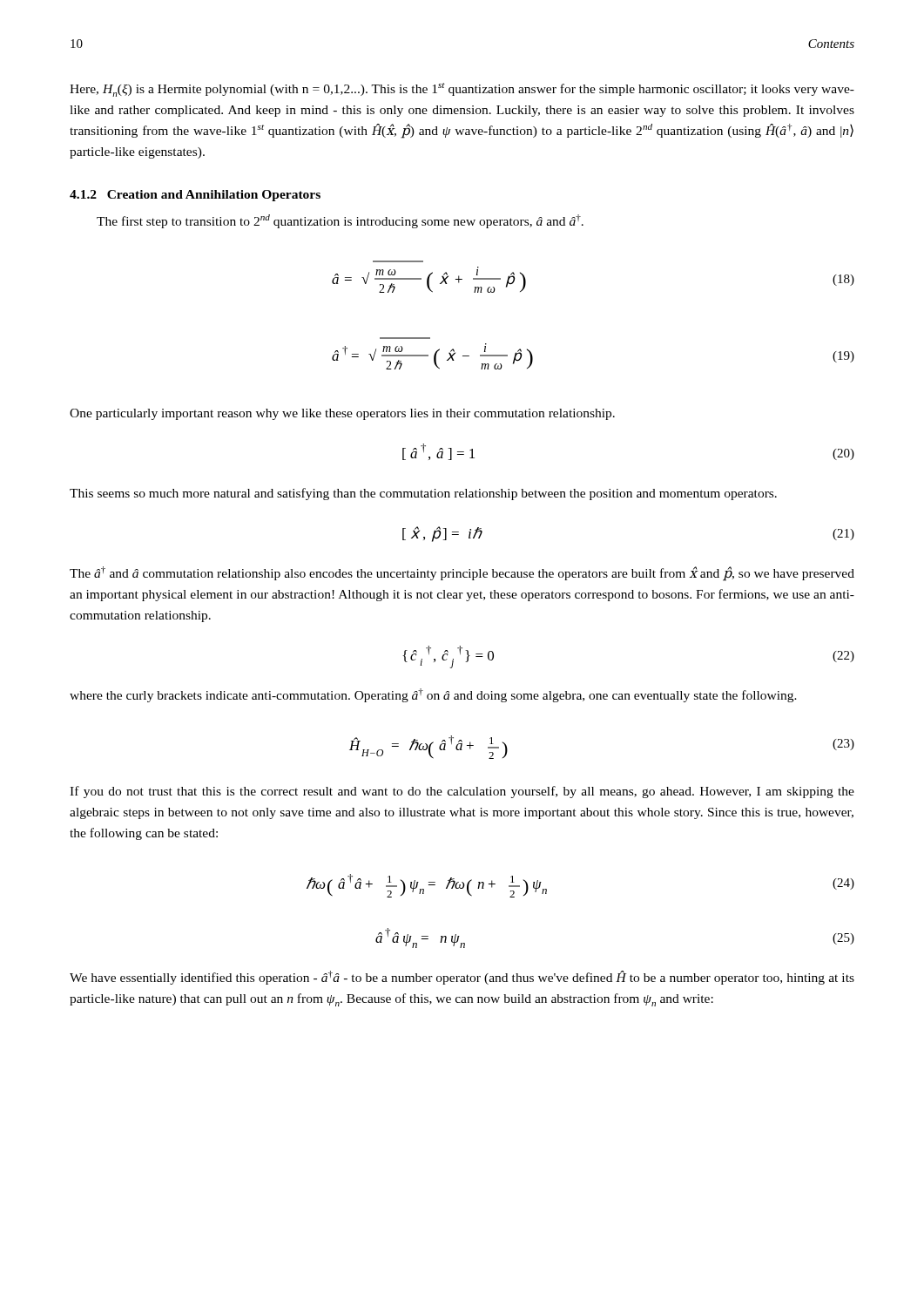Point to the region starting "The â† and"
Image resolution: width=924 pixels, height=1307 pixels.
point(462,594)
